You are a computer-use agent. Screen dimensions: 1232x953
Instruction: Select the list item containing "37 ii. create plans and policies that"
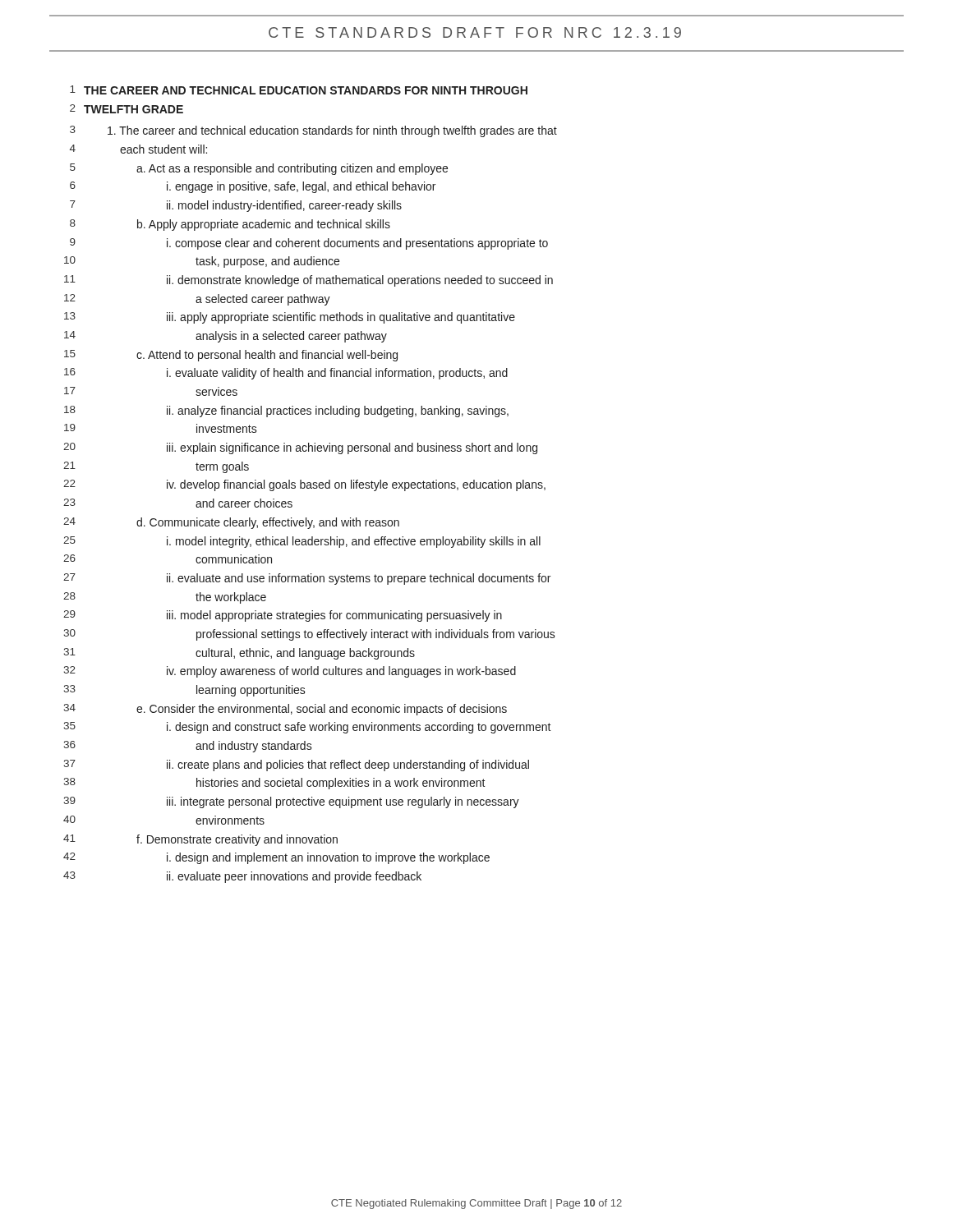(x=476, y=774)
